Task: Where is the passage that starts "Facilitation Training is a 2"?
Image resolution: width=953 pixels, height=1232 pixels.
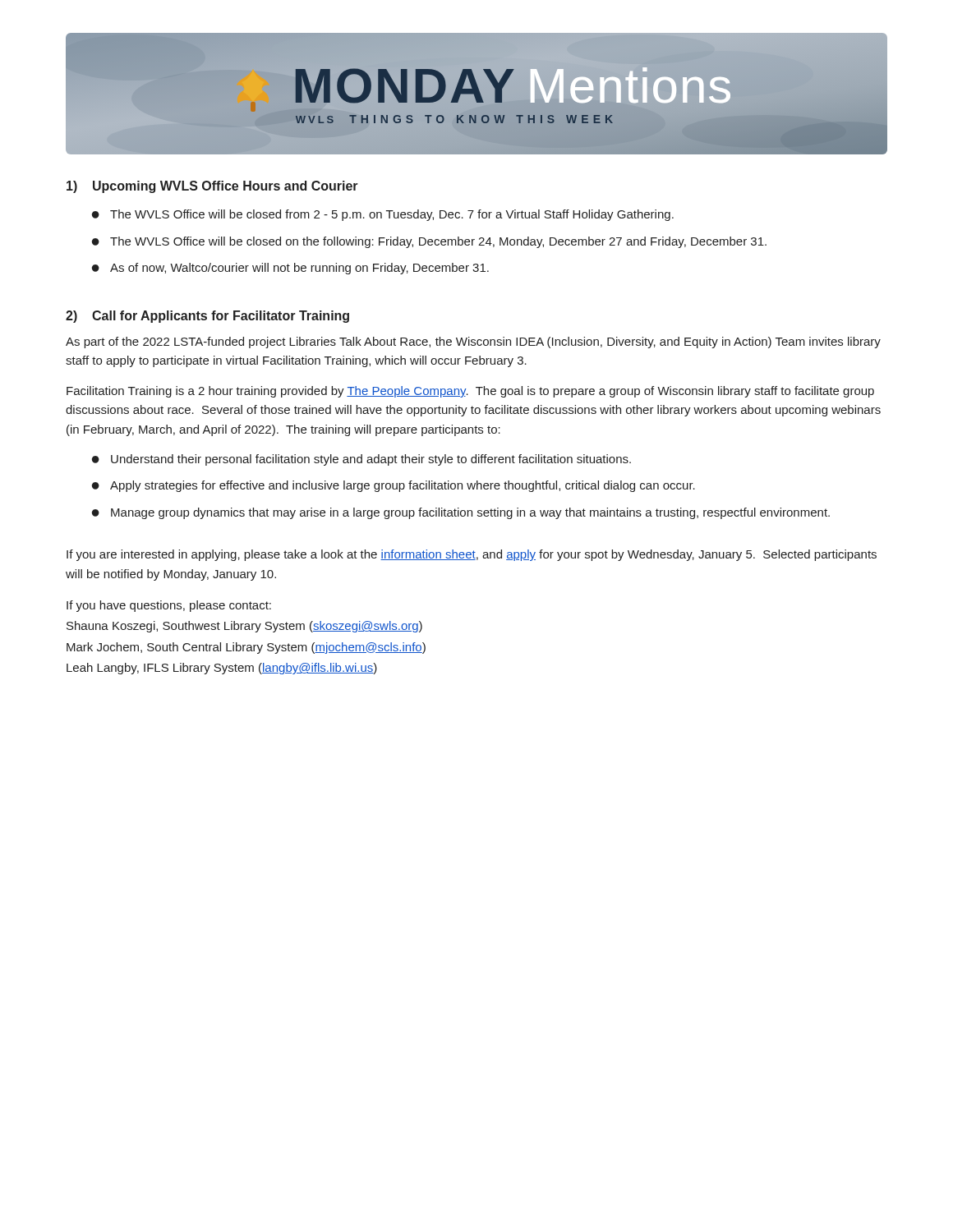Action: tap(473, 410)
